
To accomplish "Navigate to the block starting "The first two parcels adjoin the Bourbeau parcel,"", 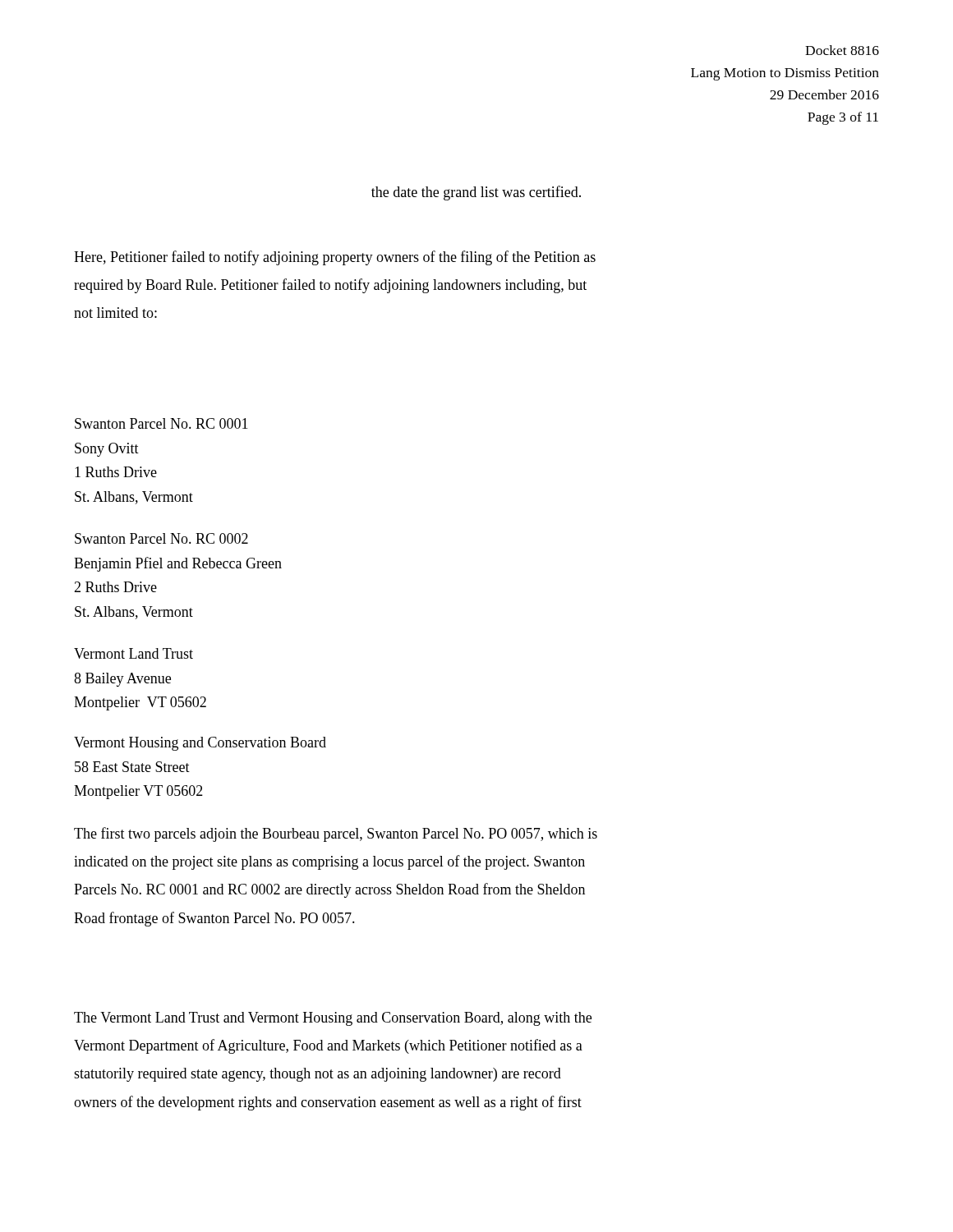I will pos(336,876).
